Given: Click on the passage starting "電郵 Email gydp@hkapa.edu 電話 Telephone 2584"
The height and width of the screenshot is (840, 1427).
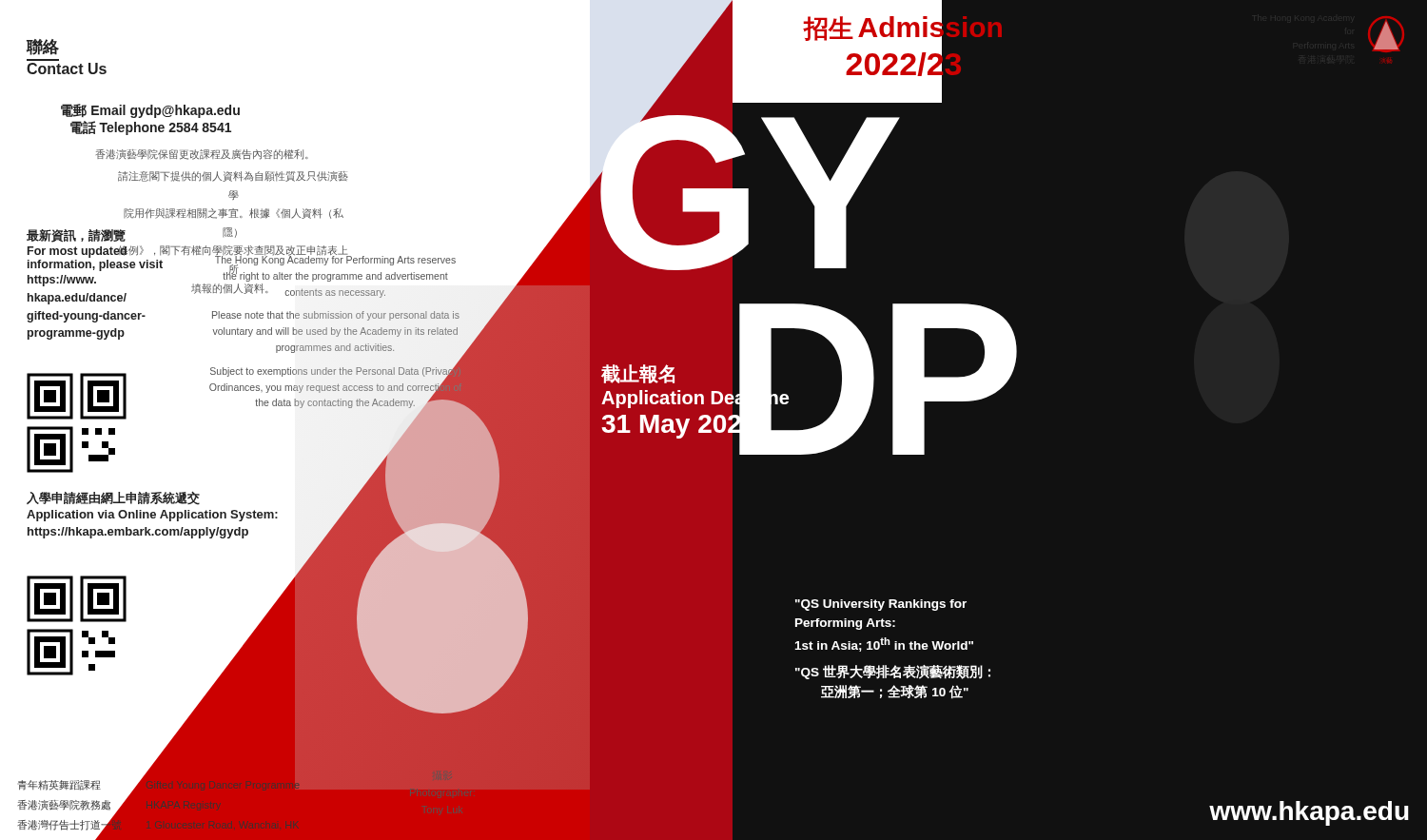Looking at the screenshot, I should pyautogui.click(x=150, y=120).
